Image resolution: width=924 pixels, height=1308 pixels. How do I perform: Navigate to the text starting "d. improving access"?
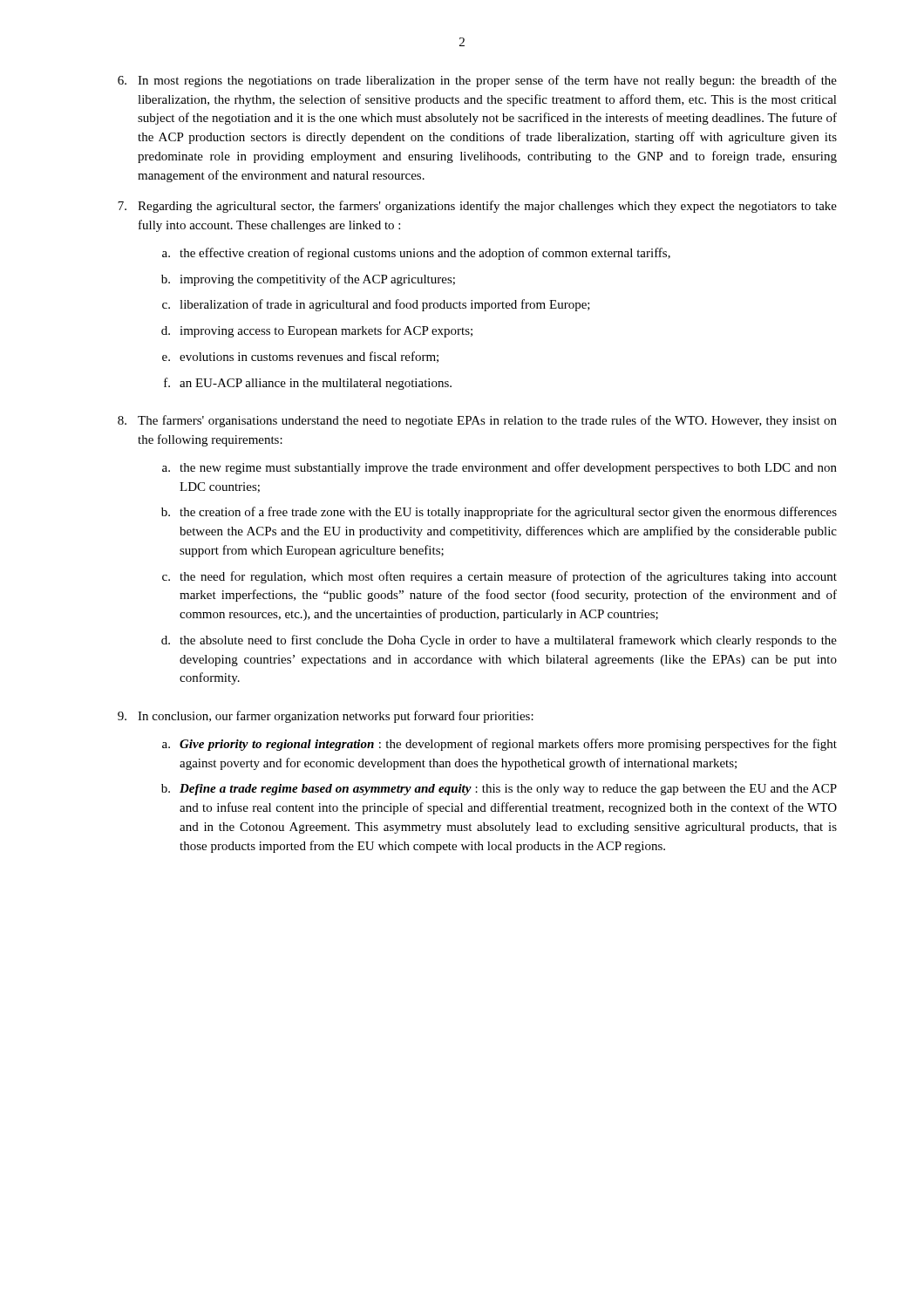(317, 331)
